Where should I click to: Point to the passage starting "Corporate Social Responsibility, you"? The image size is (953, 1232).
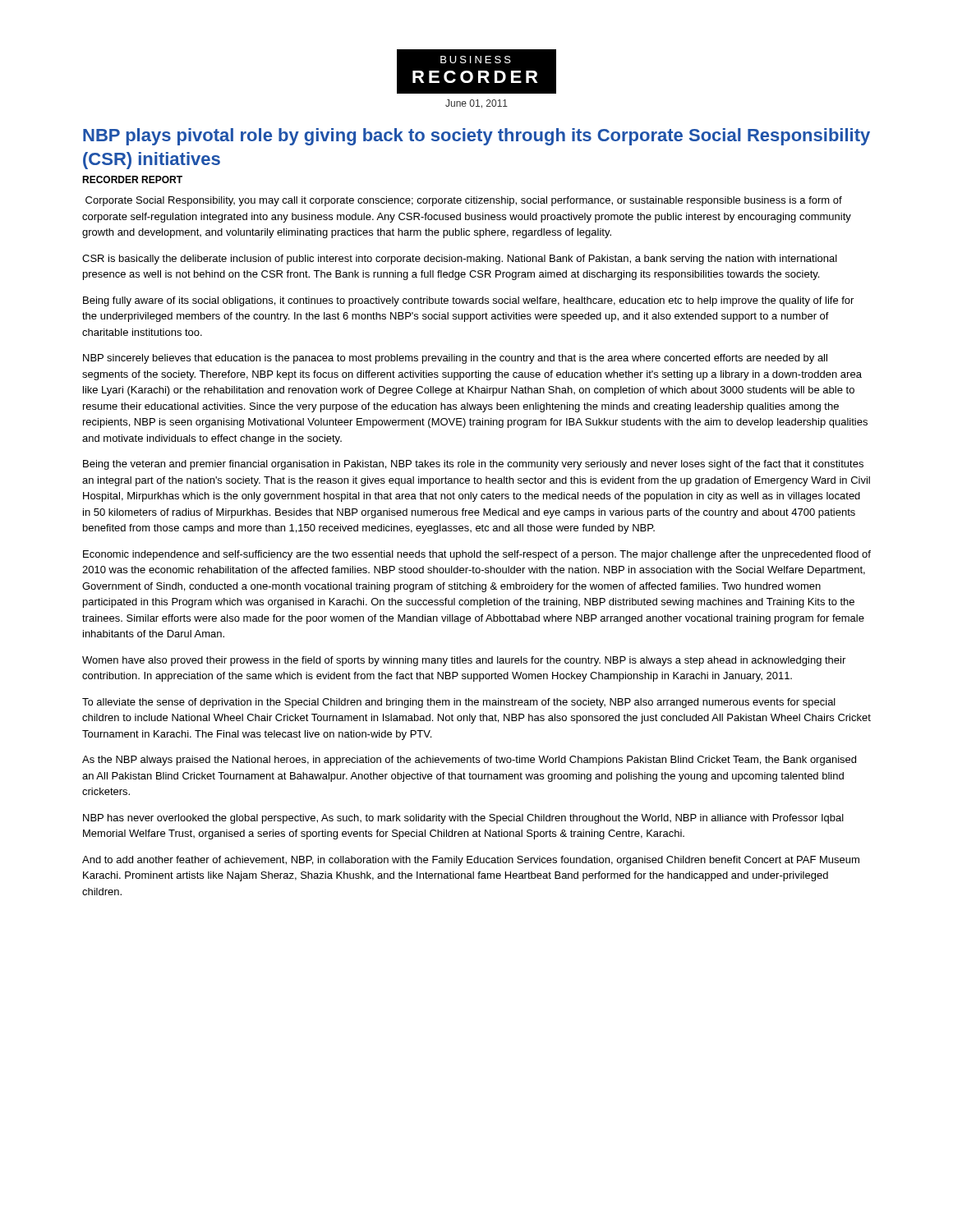[x=467, y=216]
